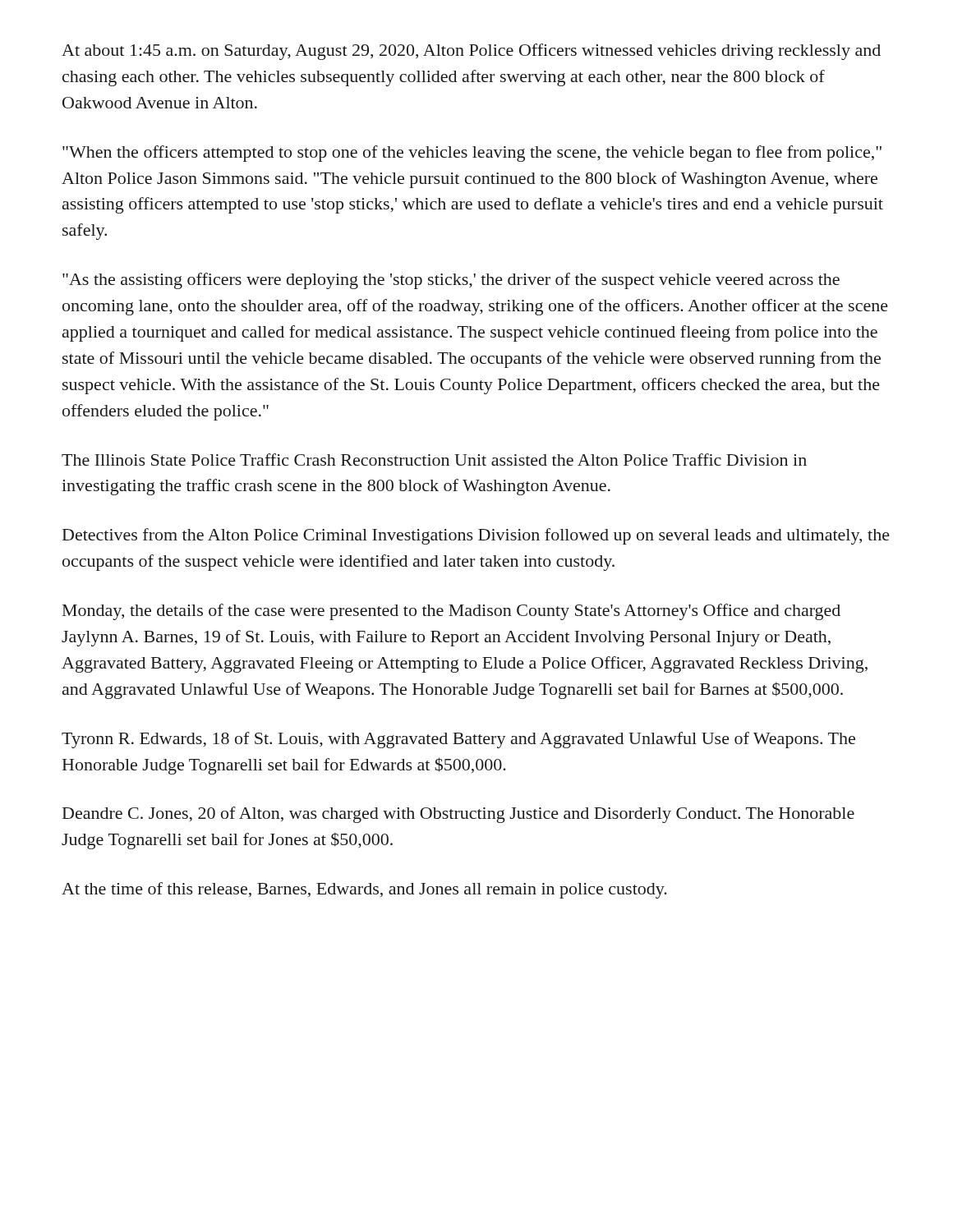Click on the text block that says "The Illinois State Police Traffic"
Screen dimensions: 1232x953
[434, 472]
